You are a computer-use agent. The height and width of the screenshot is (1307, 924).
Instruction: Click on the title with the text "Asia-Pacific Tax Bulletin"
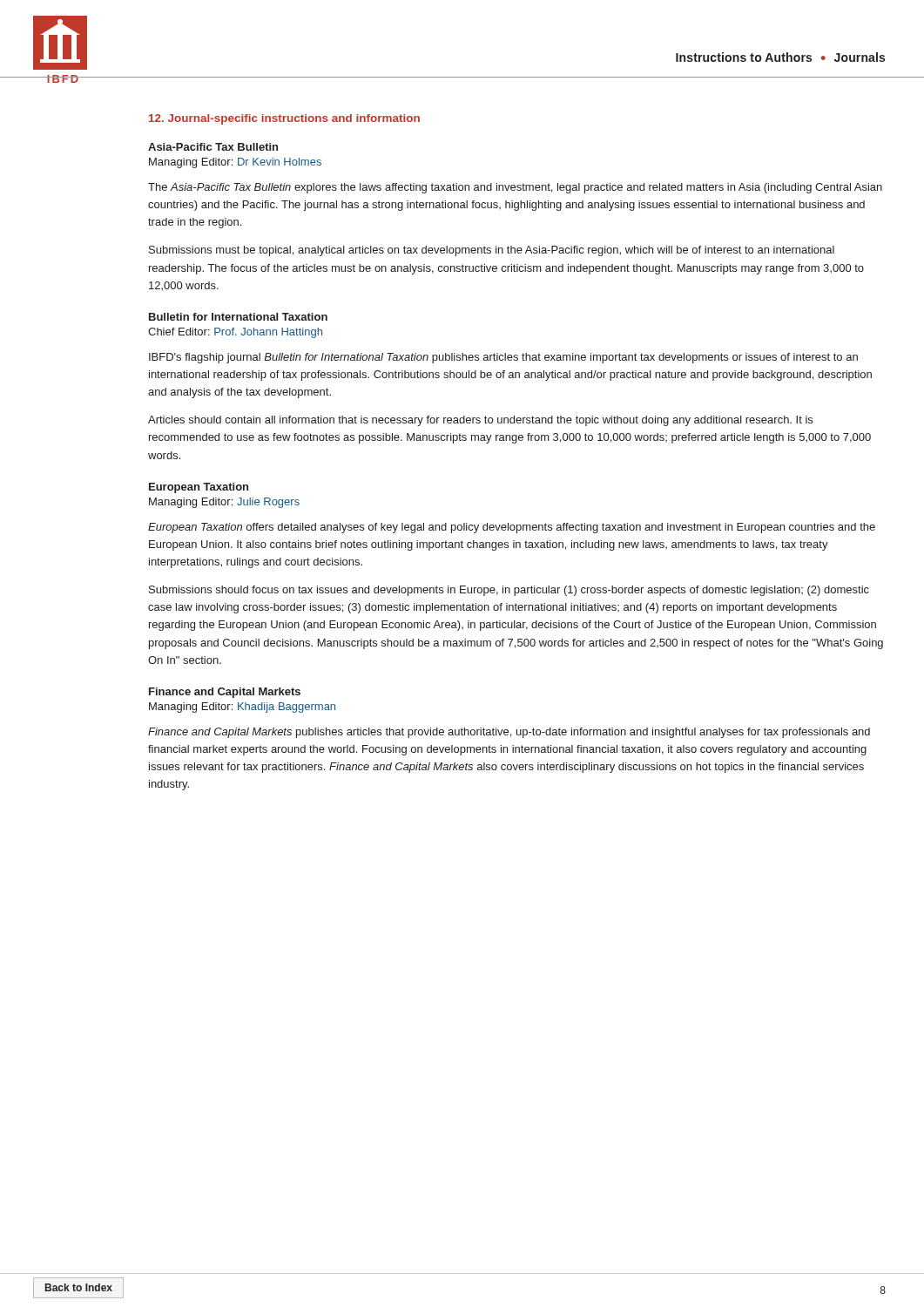[x=213, y=147]
